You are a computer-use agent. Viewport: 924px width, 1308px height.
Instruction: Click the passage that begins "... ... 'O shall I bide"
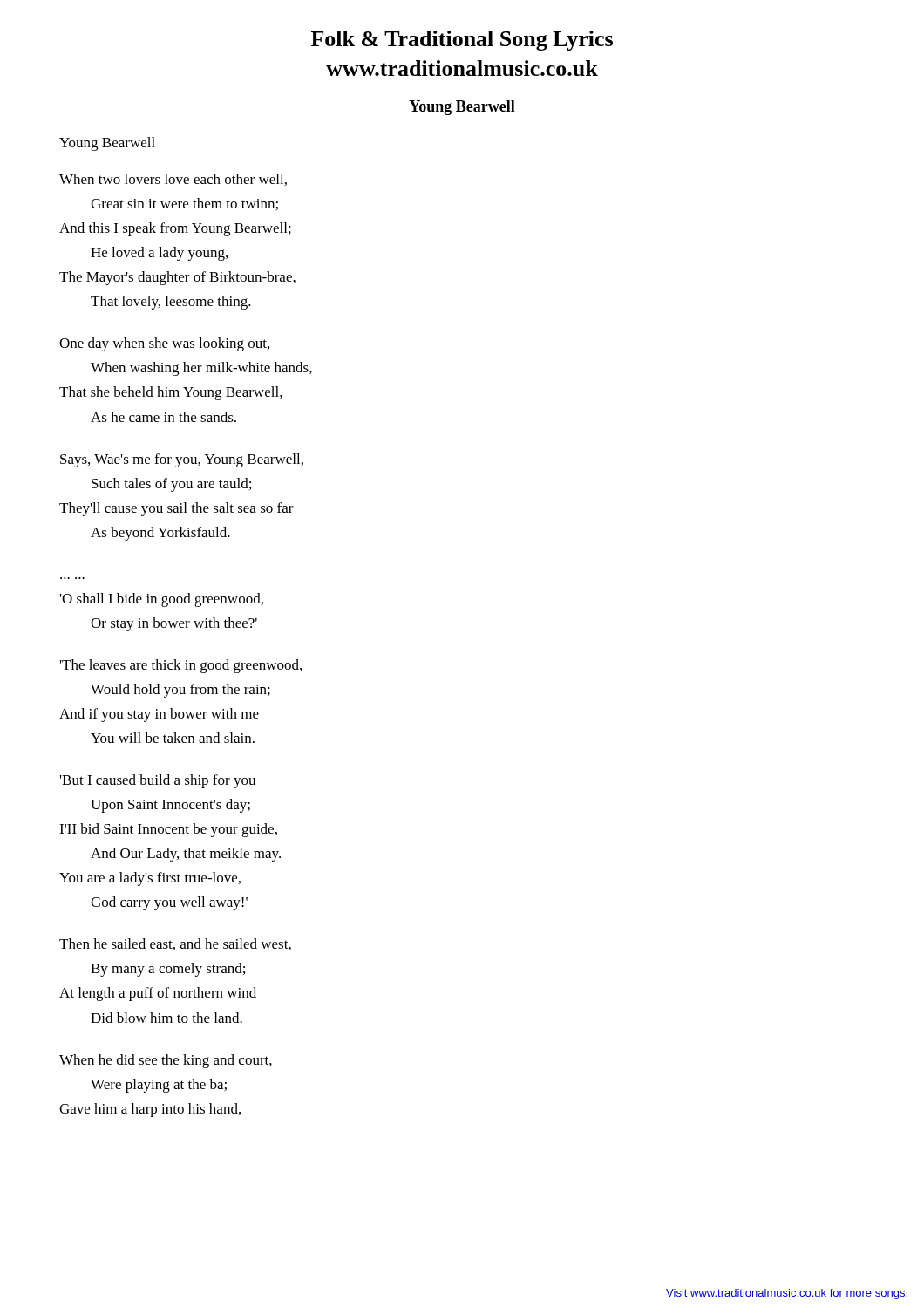[162, 600]
